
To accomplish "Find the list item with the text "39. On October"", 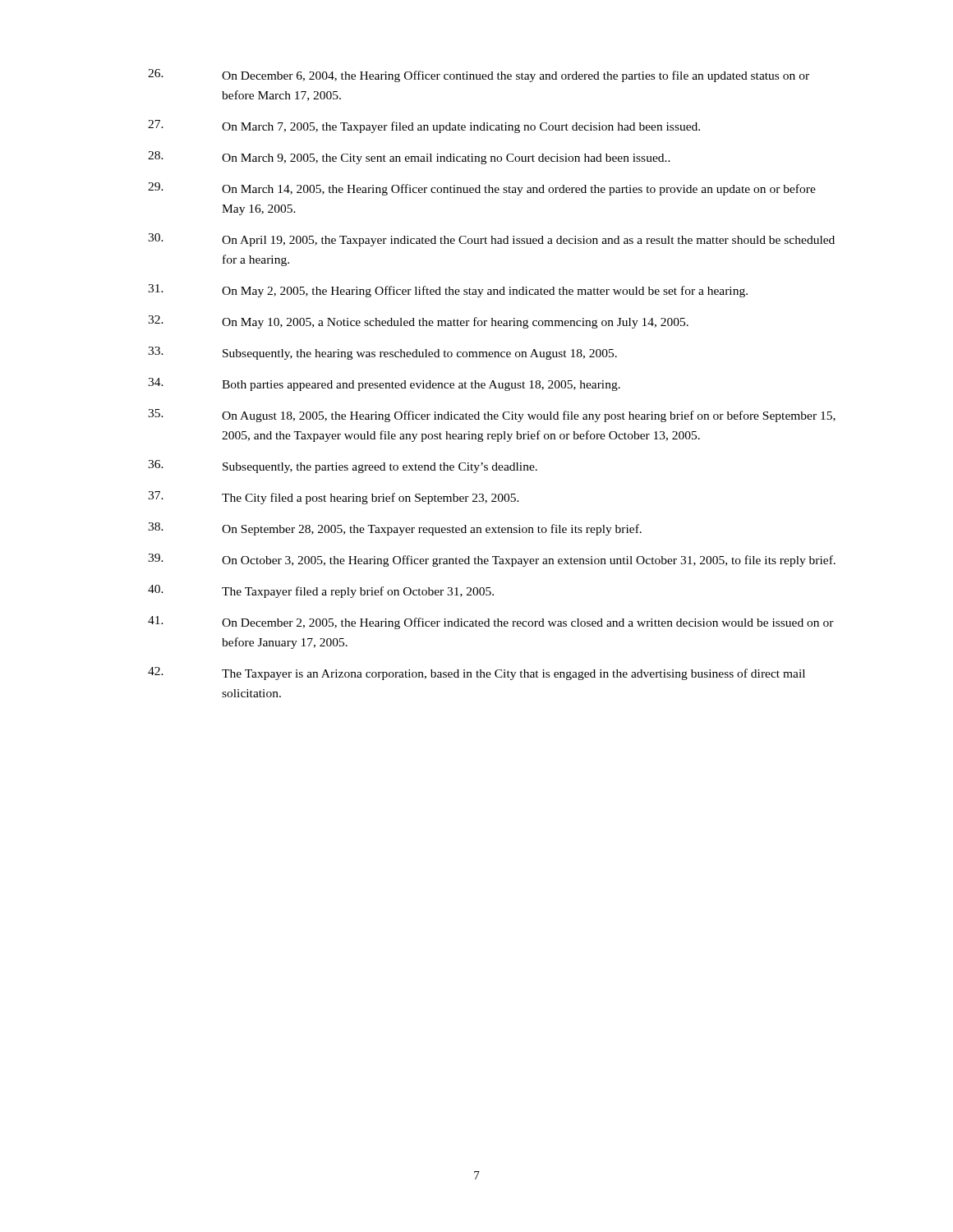I will pos(493,560).
